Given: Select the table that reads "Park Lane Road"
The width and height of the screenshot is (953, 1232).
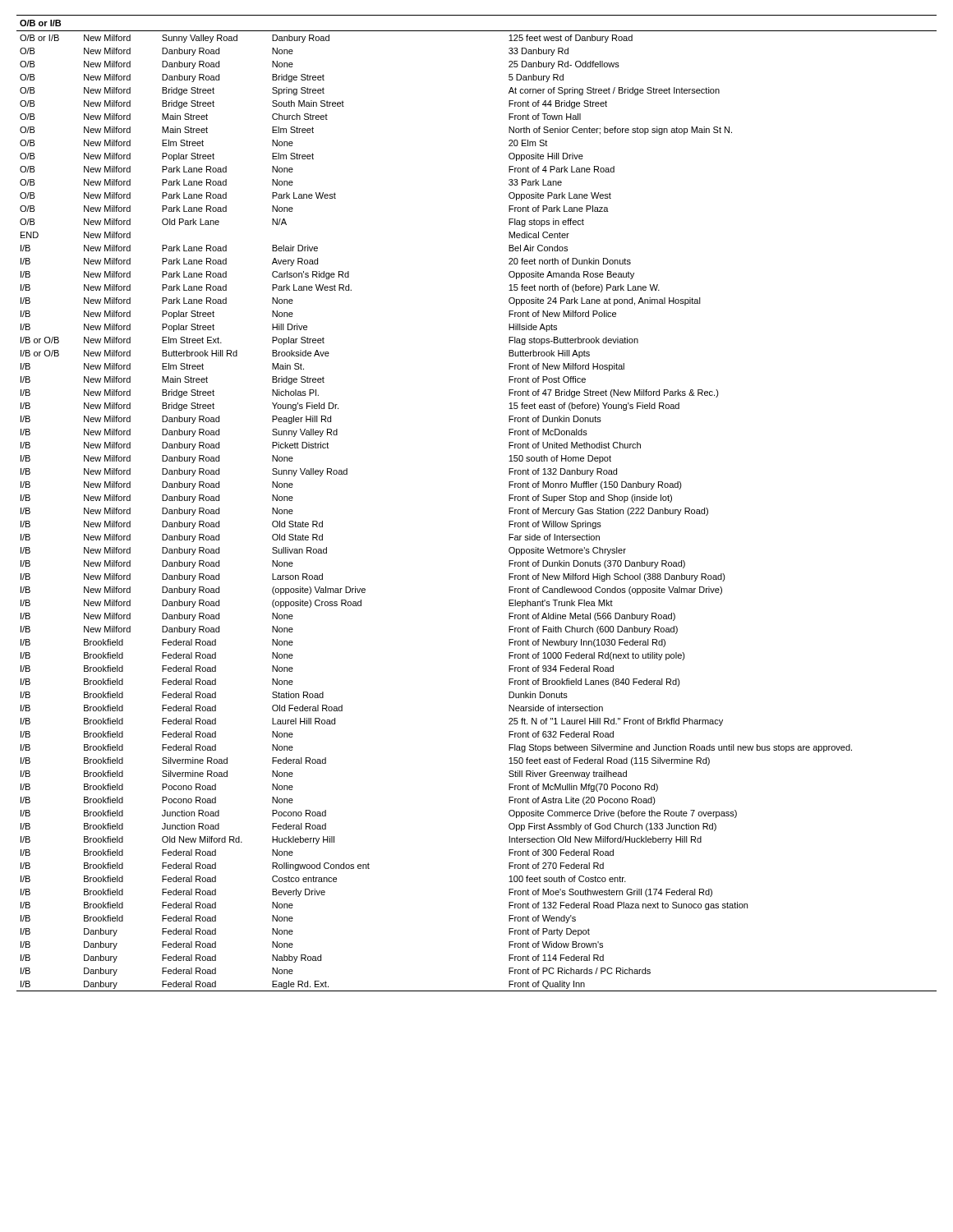Looking at the screenshot, I should pyautogui.click(x=476, y=503).
